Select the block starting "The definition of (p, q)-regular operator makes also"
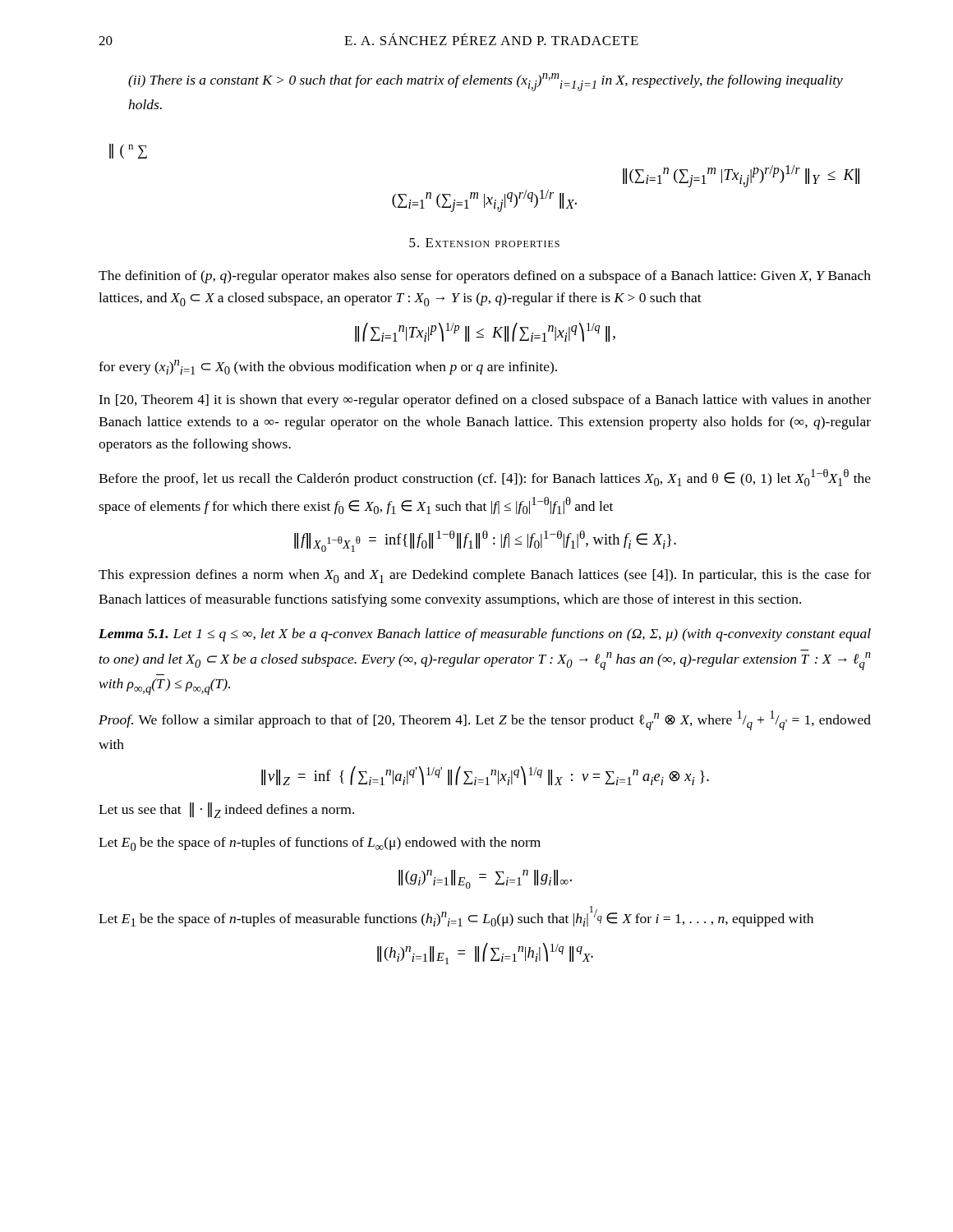 click(x=485, y=288)
